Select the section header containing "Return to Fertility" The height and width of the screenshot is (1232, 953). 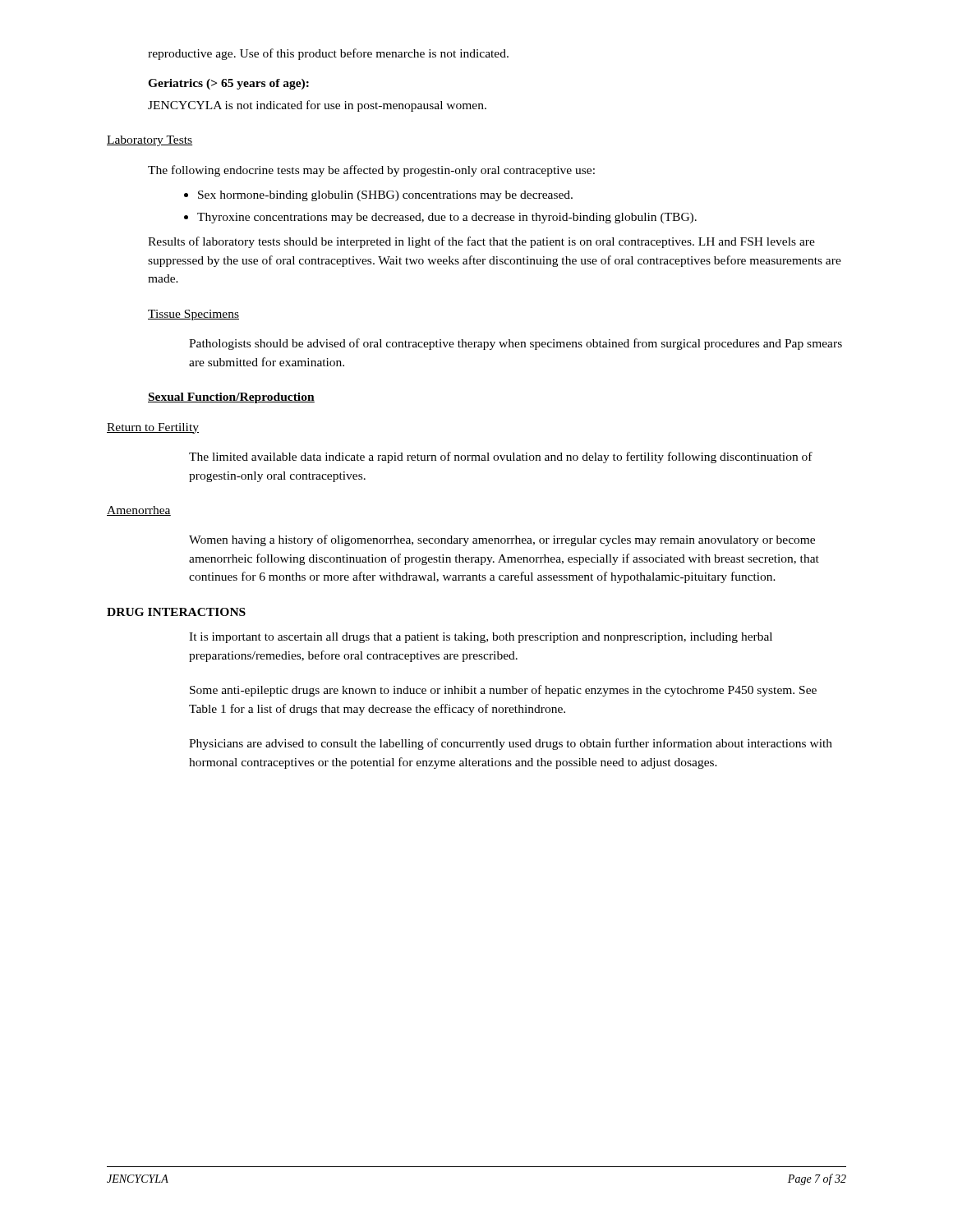click(153, 426)
